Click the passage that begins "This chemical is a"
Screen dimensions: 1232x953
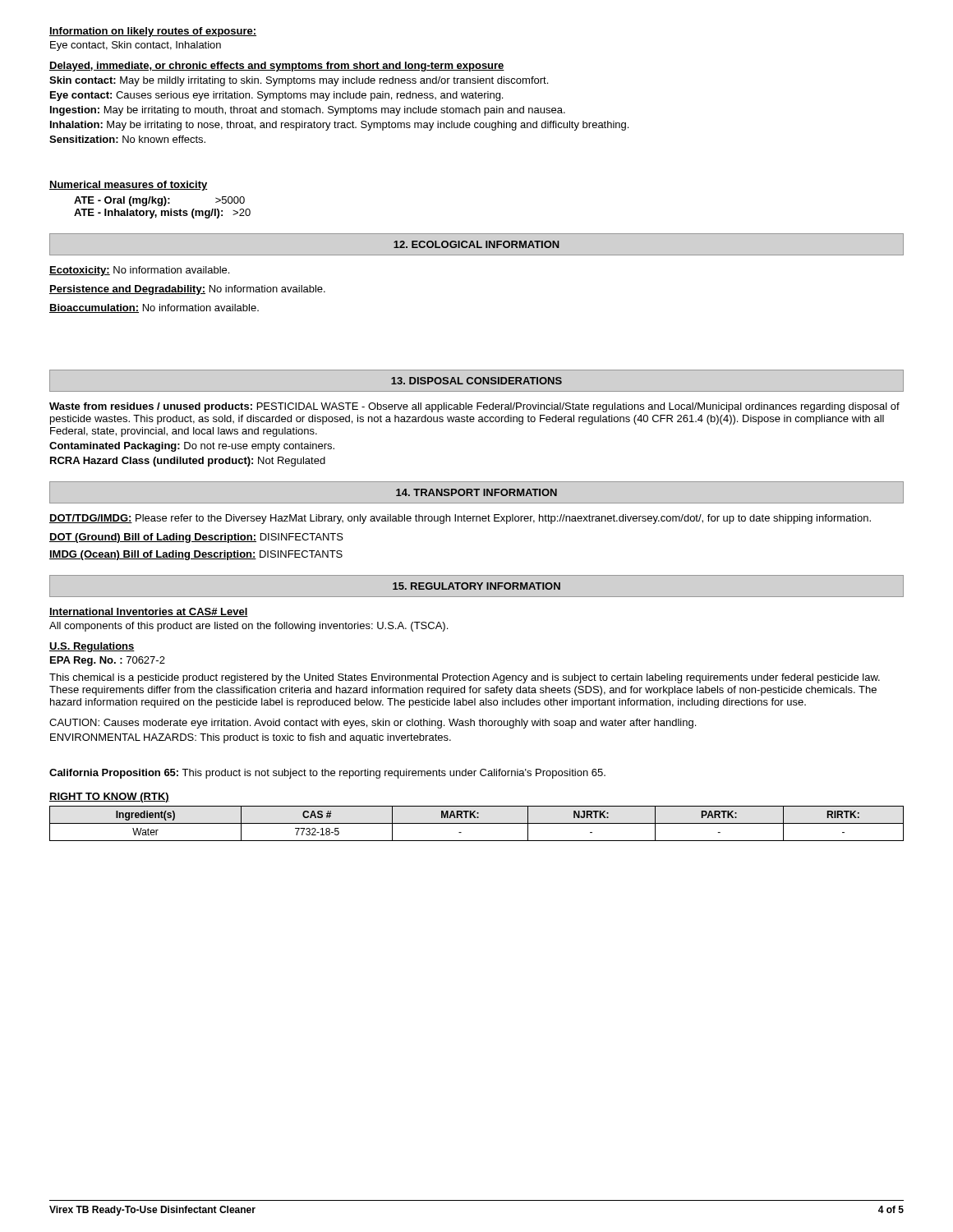[465, 690]
